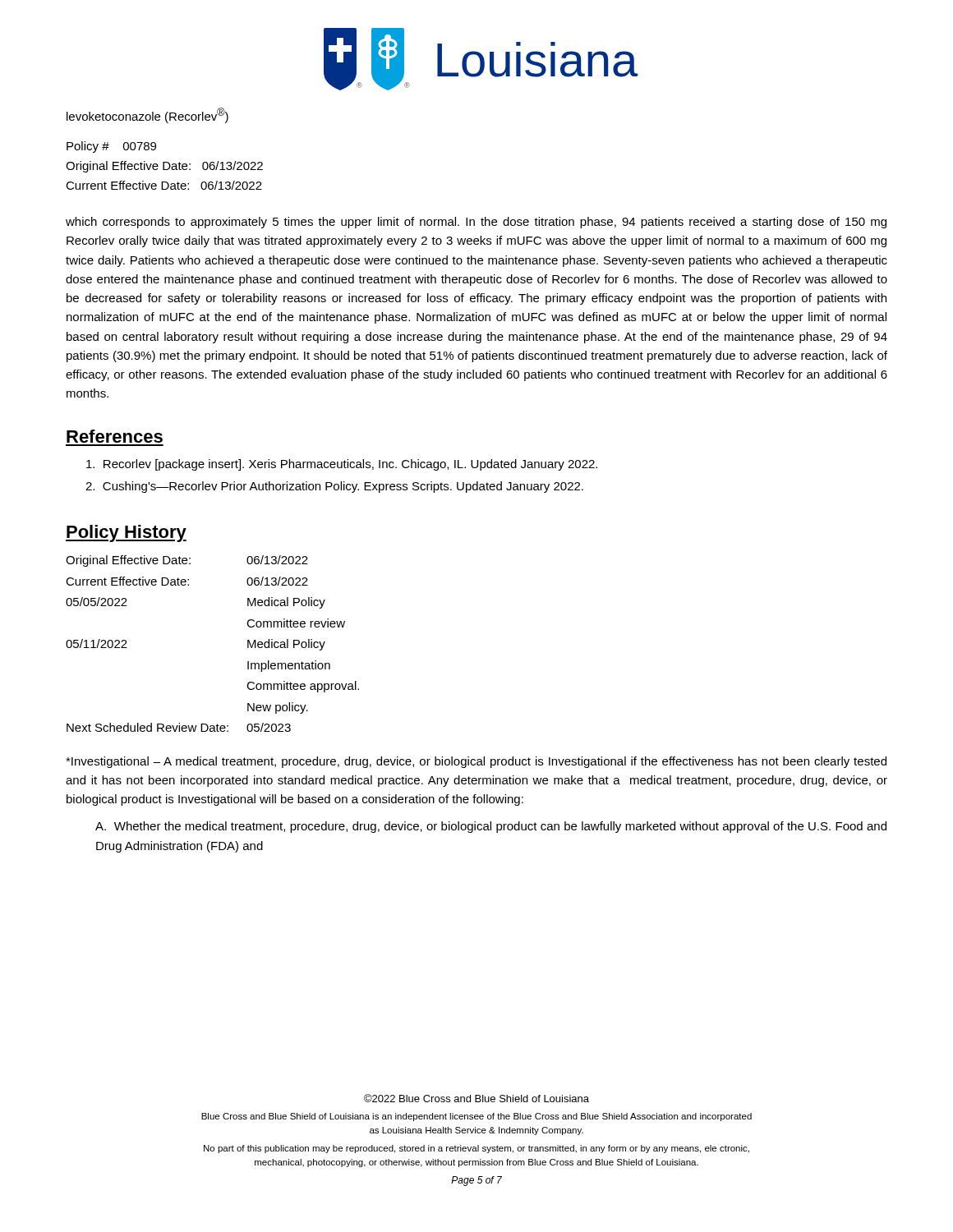
Task: Point to the text starting "levoketoconazole (Recorlev®)"
Action: 147,115
